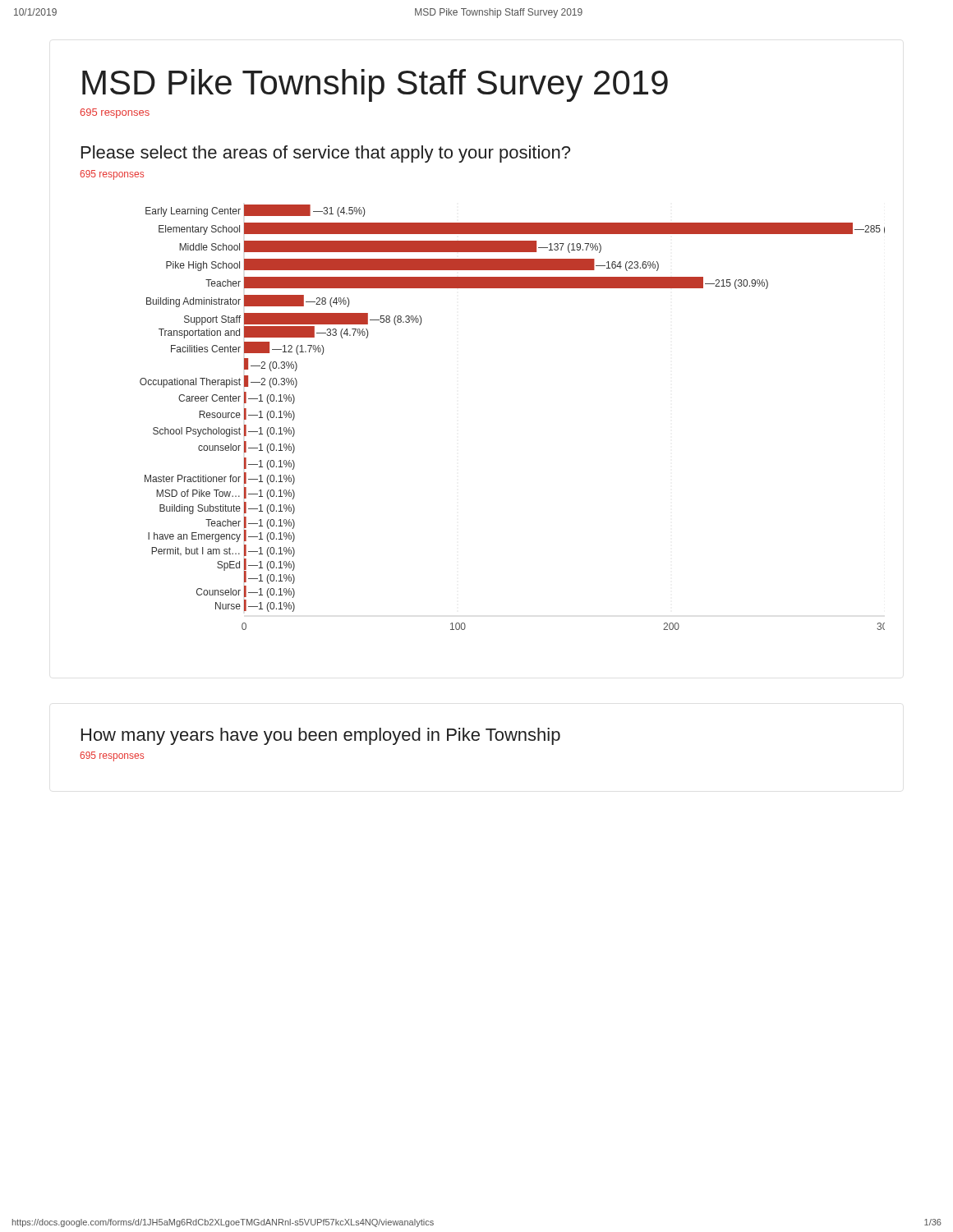
Task: Select the element starting "Please select the areas of"
Action: 476,153
